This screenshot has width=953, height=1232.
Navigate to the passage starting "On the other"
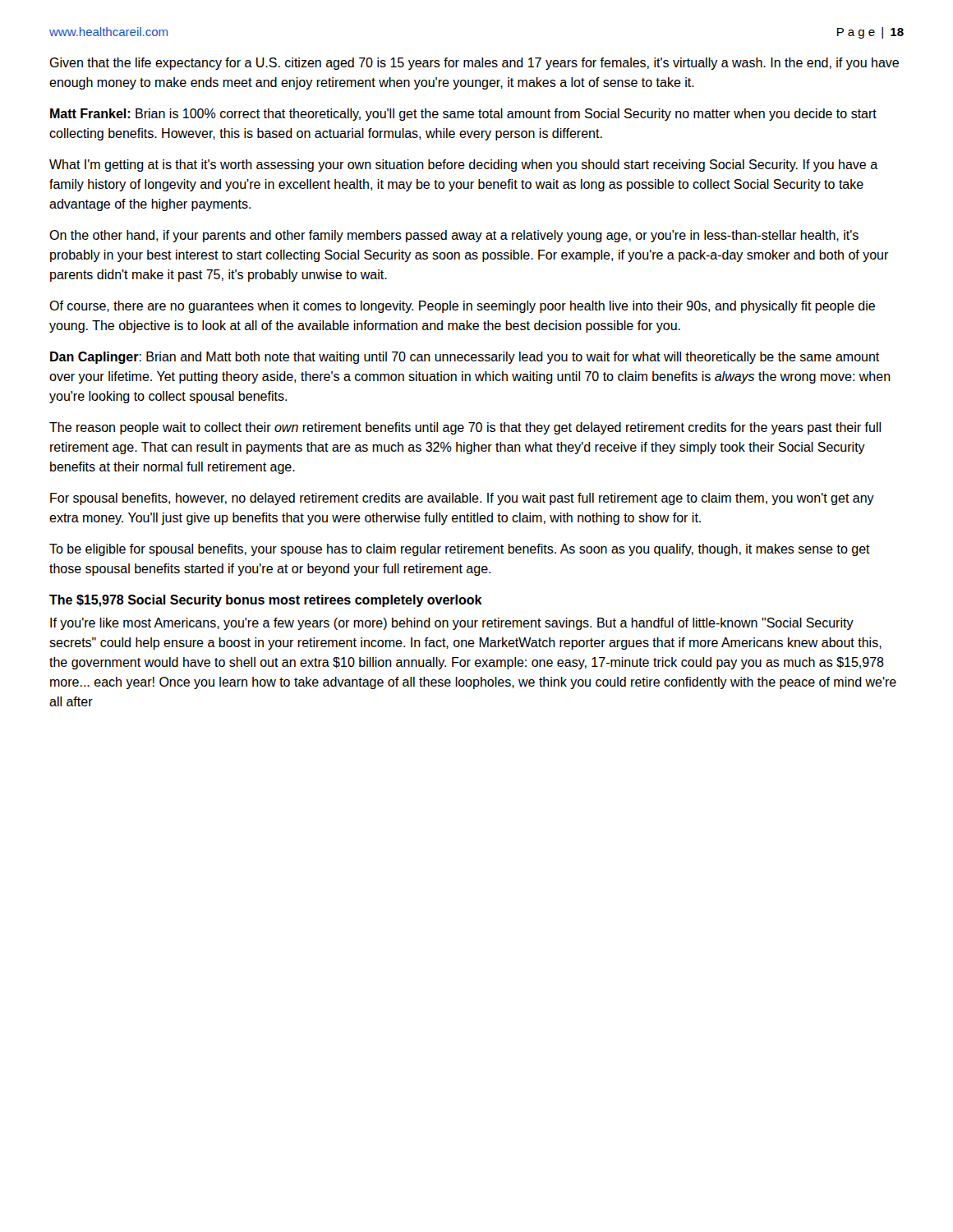[476, 255]
